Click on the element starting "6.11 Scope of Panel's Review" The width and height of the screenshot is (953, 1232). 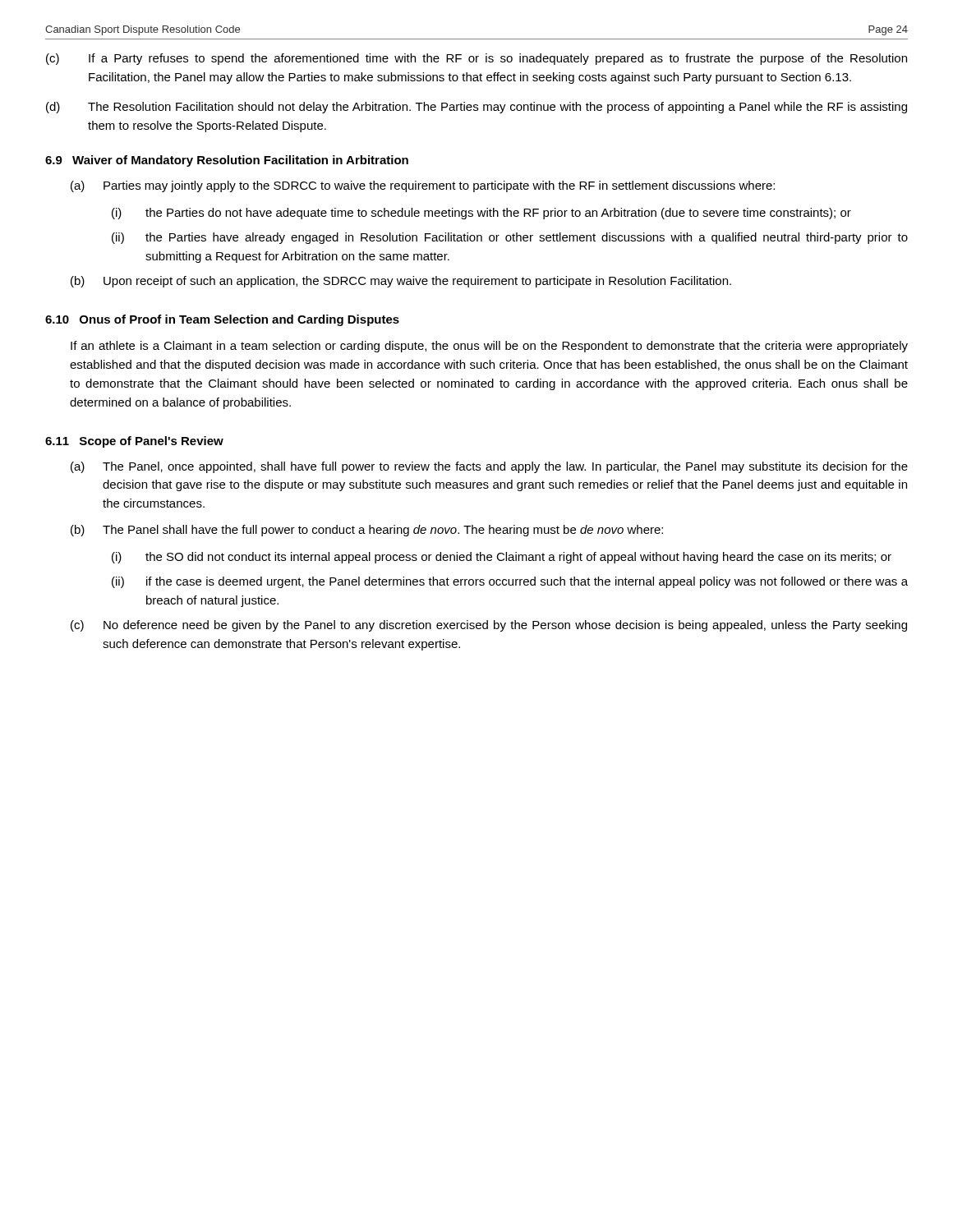point(134,440)
